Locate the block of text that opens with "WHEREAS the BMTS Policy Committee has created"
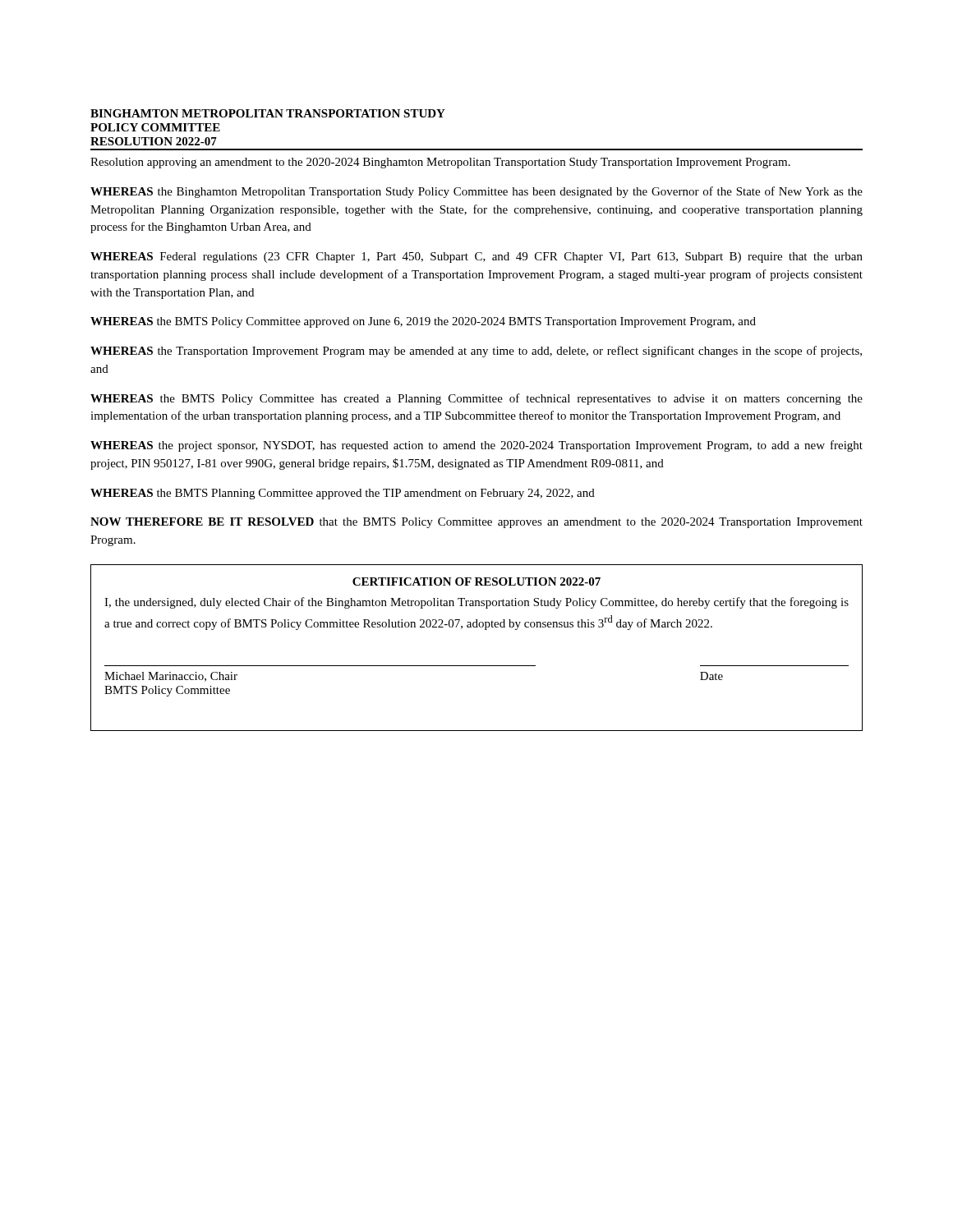The height and width of the screenshot is (1232, 953). point(476,408)
